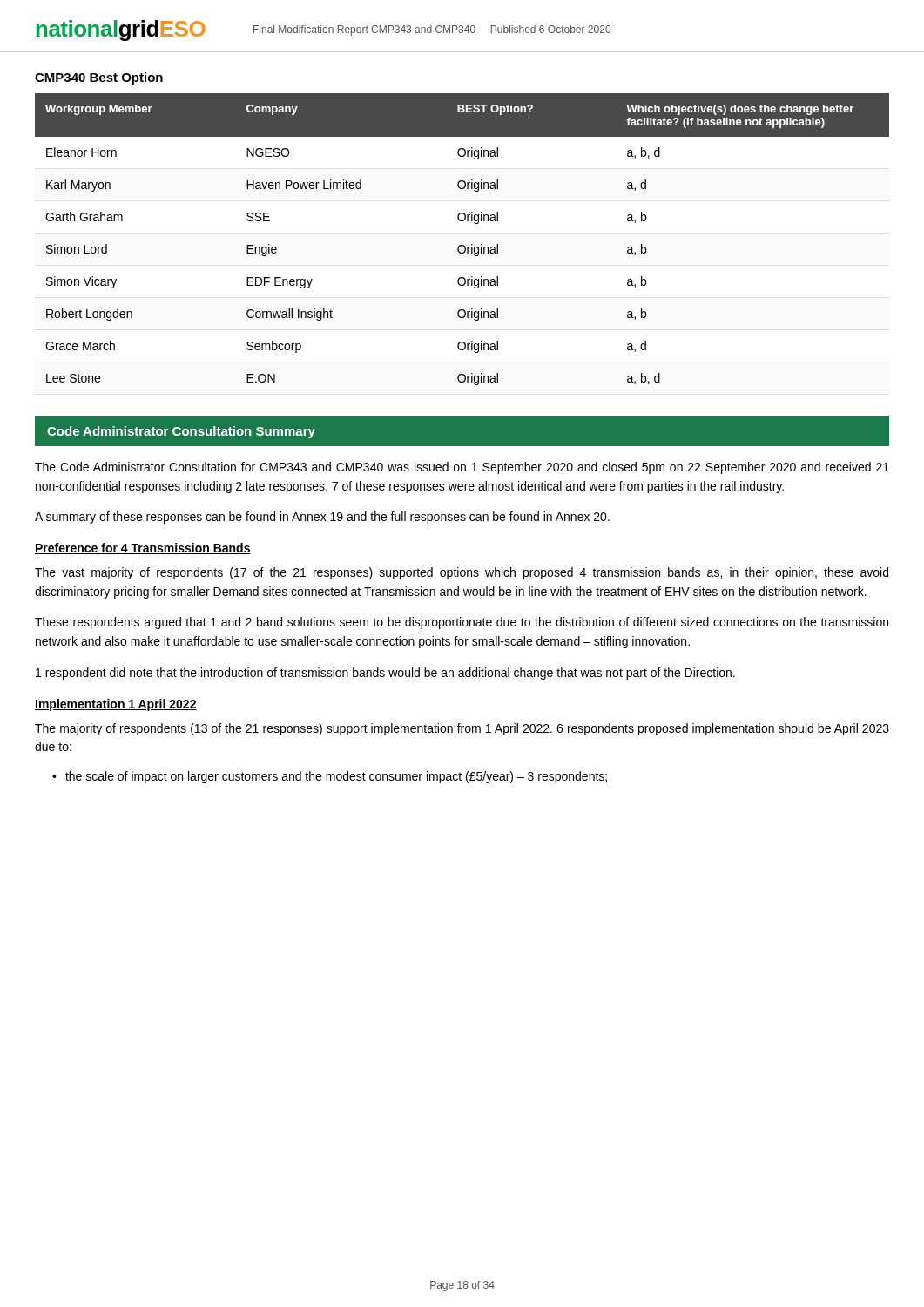Select the table that reads "Grace March"
The width and height of the screenshot is (924, 1307).
(462, 244)
